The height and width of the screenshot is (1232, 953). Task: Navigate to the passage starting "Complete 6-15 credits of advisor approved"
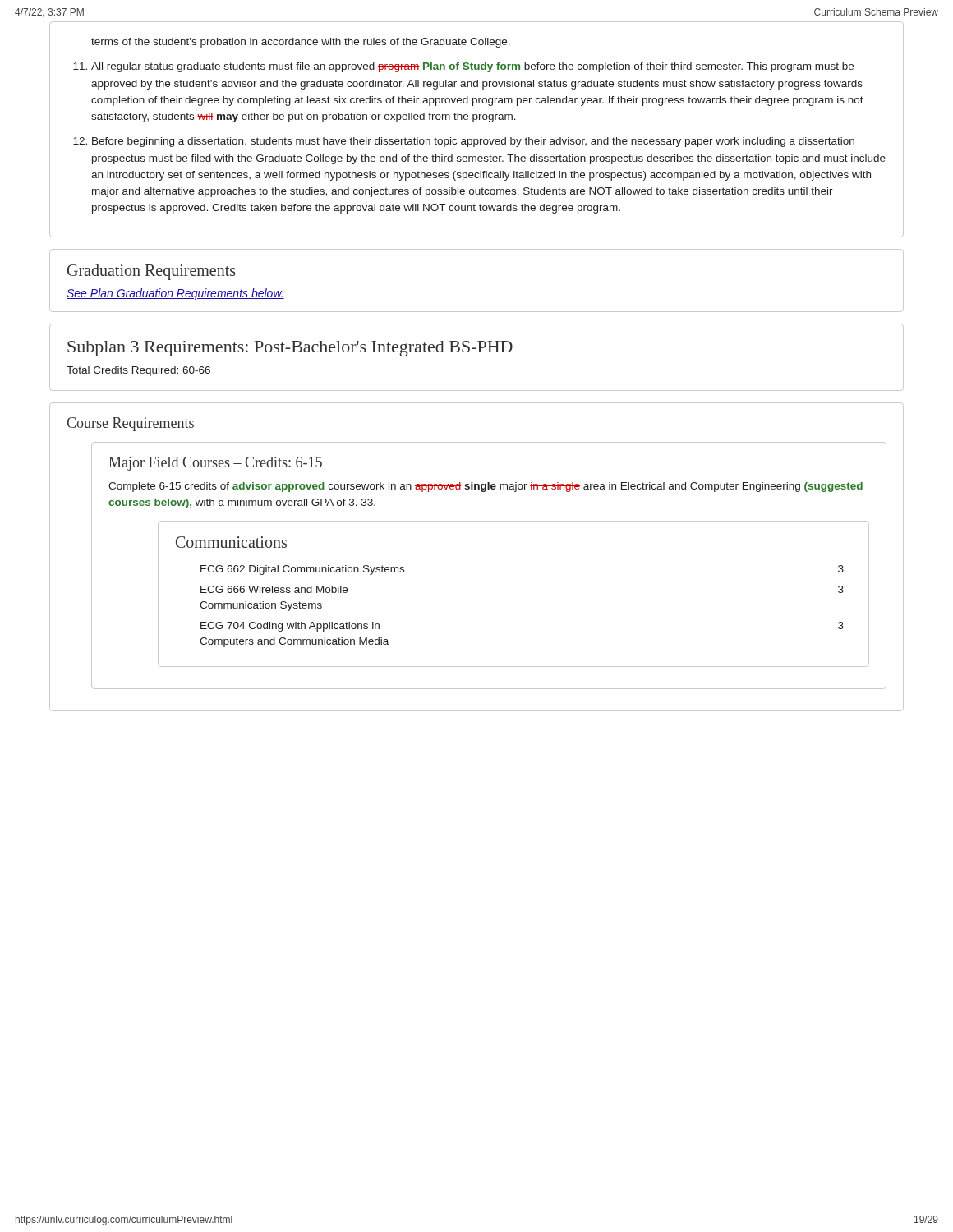point(489,494)
